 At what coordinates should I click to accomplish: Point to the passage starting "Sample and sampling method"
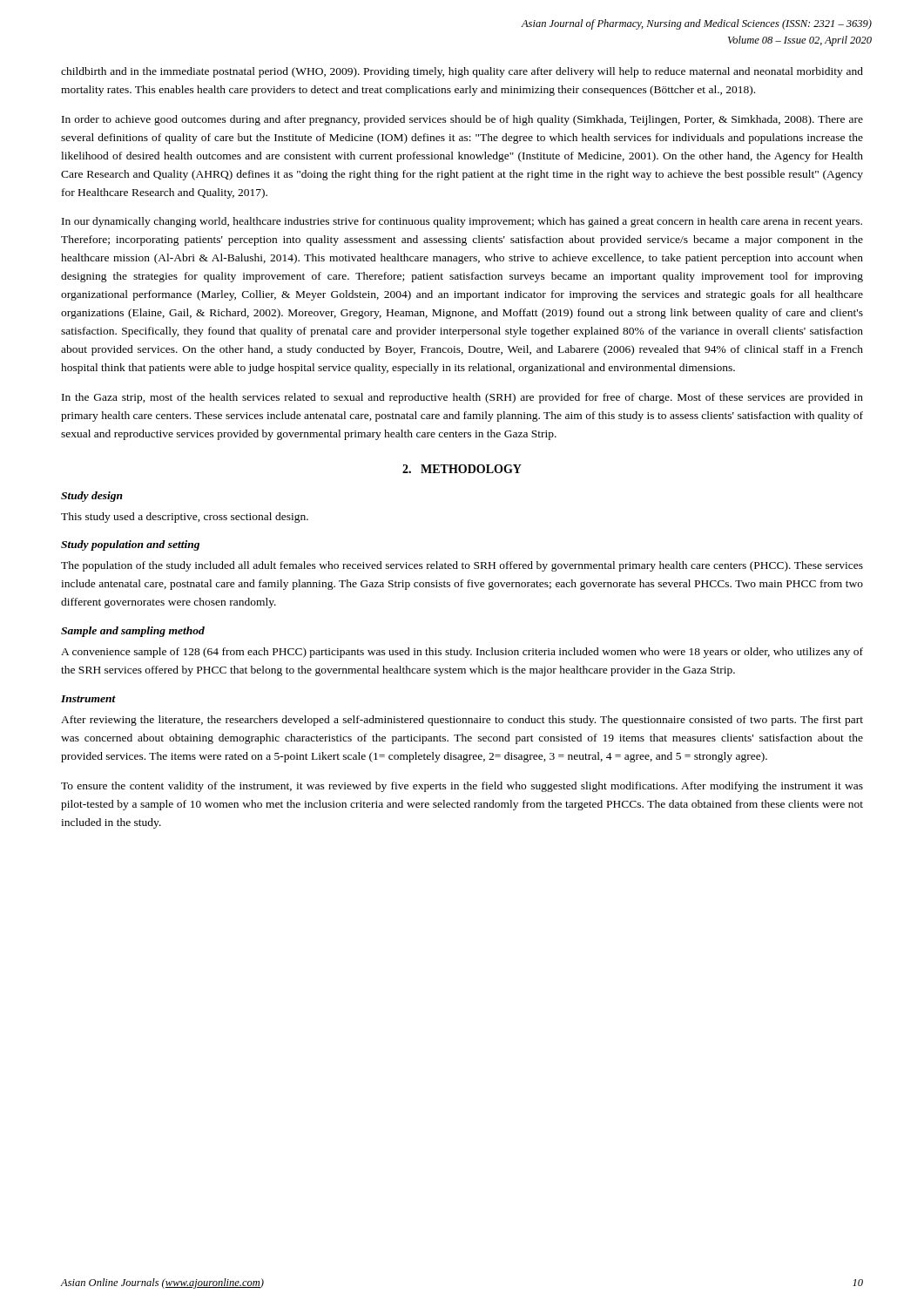coord(133,631)
